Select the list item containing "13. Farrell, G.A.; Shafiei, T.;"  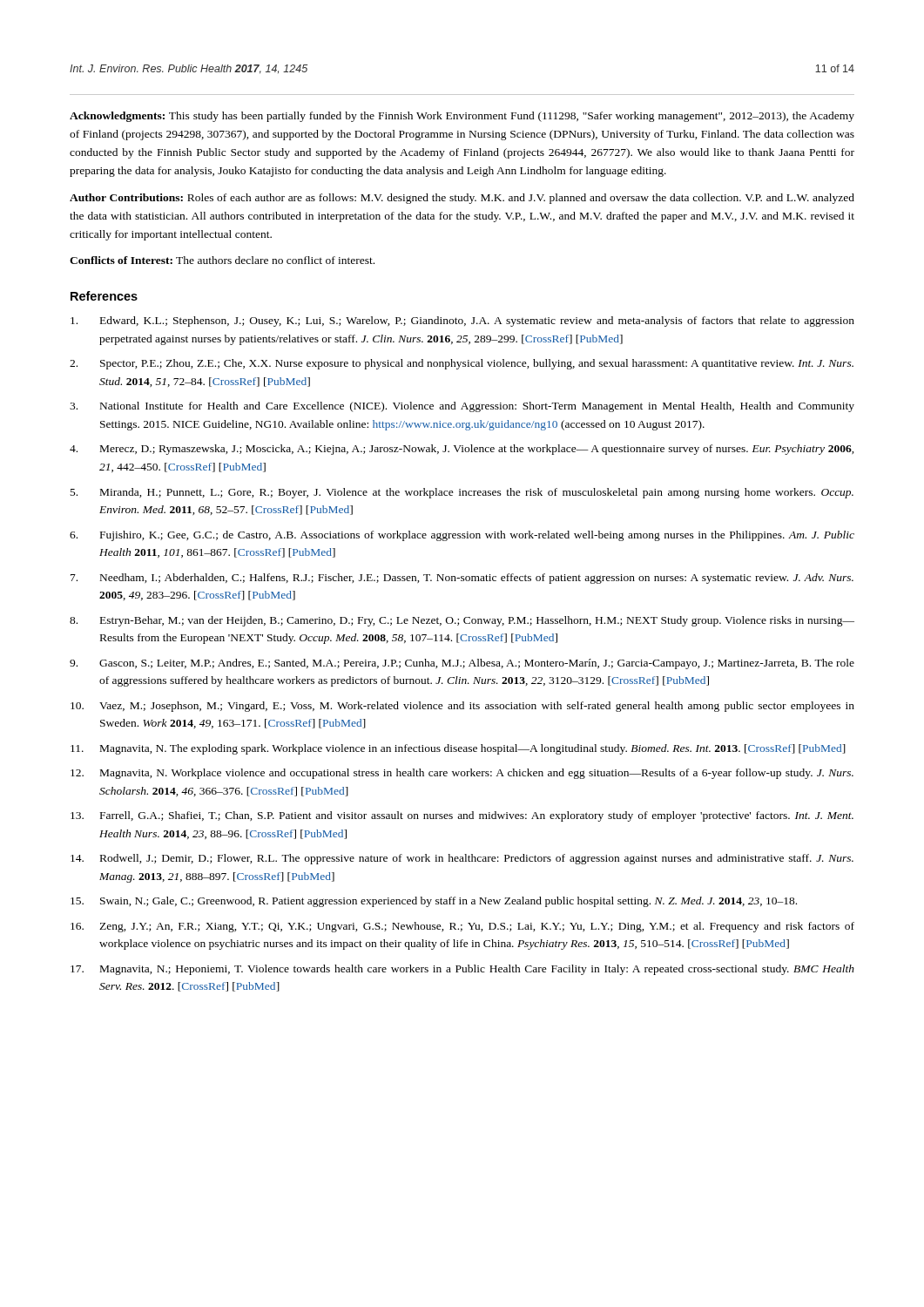462,825
